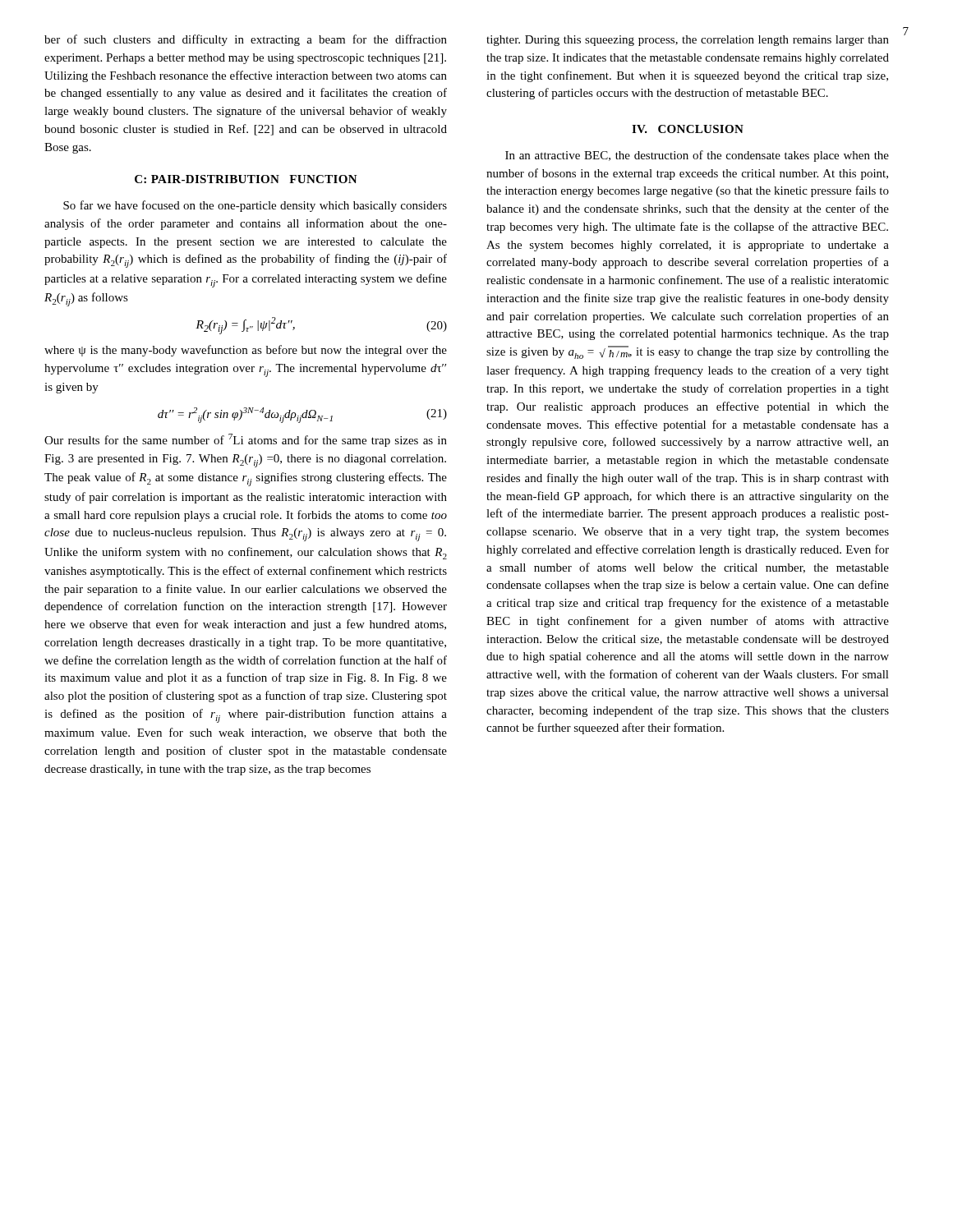Select the text block that reads "In an attractive"

tap(688, 442)
